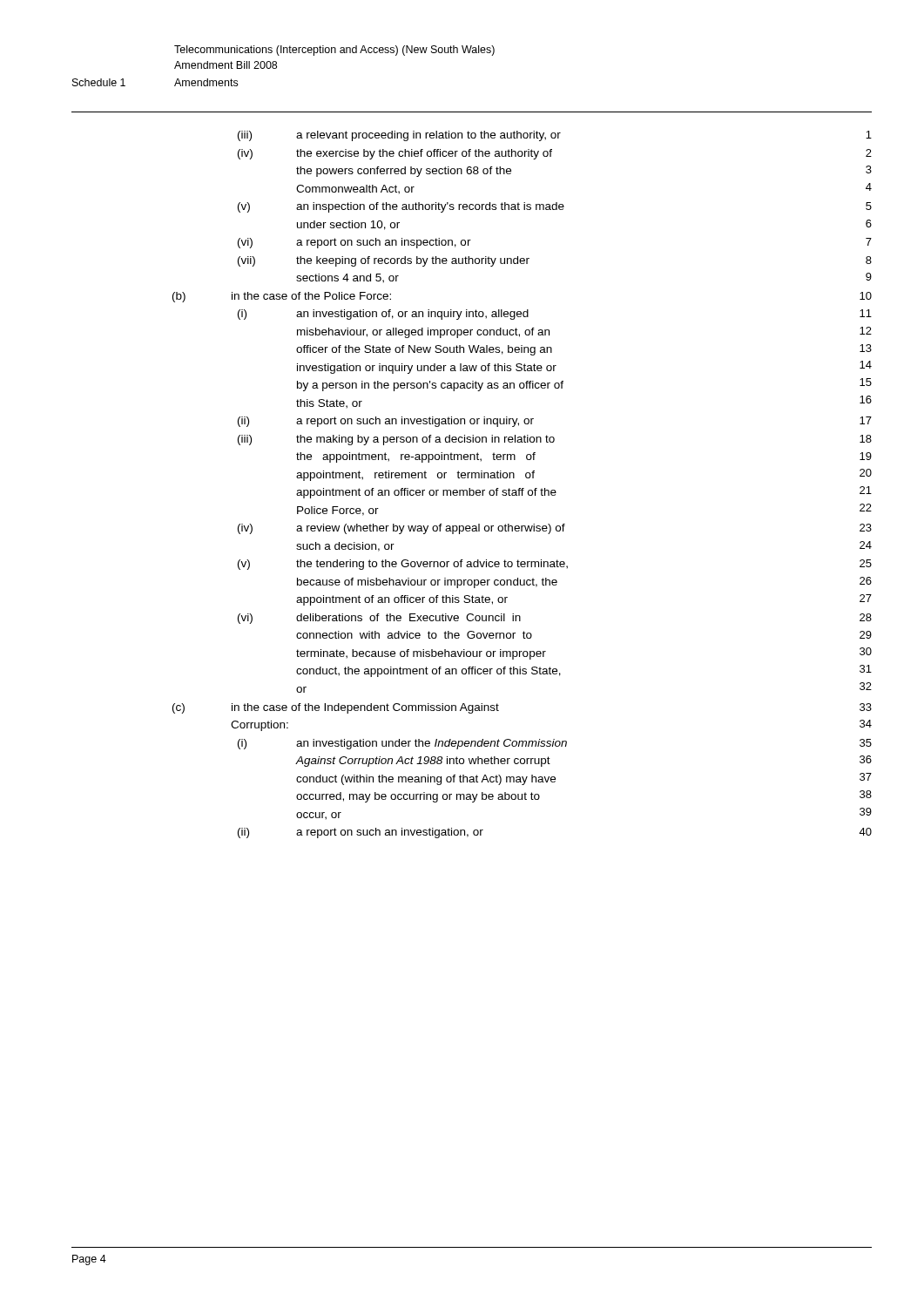Where is the passage that starts "(vii) the keeping"?
This screenshot has height=1307, width=924.
tap(472, 269)
